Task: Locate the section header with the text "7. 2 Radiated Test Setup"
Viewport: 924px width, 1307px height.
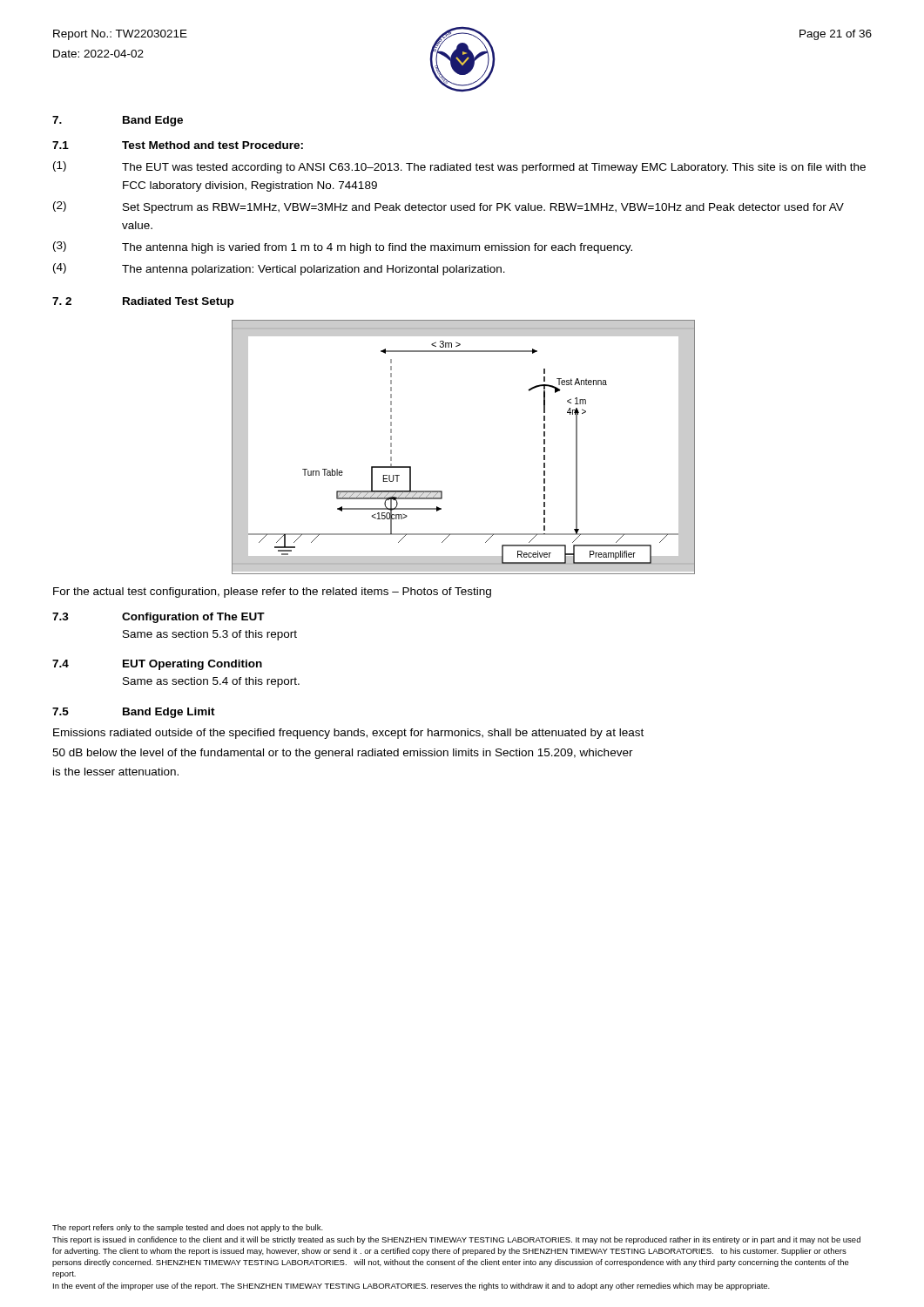Action: tap(143, 301)
